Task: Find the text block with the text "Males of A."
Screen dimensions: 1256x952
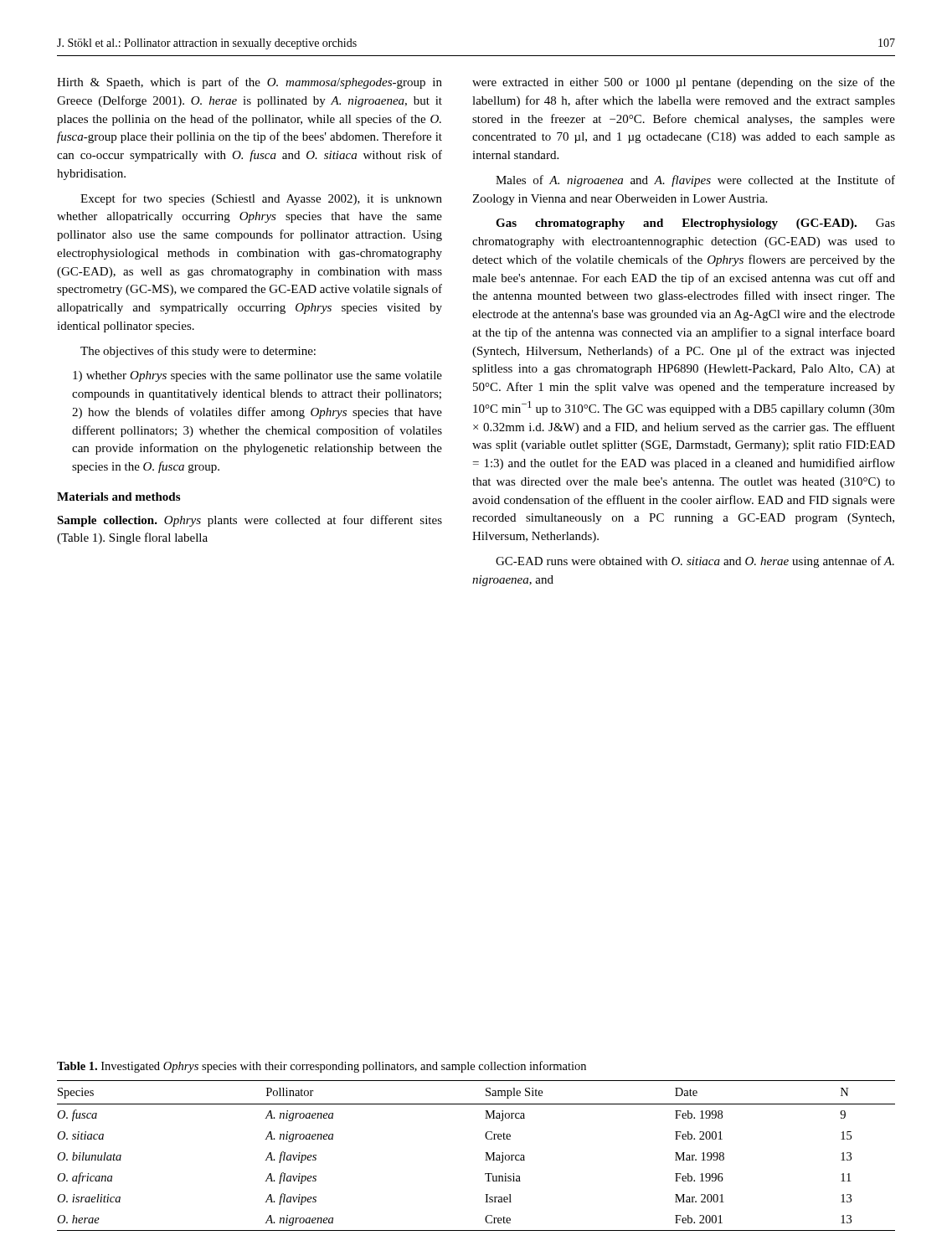Action: [684, 189]
